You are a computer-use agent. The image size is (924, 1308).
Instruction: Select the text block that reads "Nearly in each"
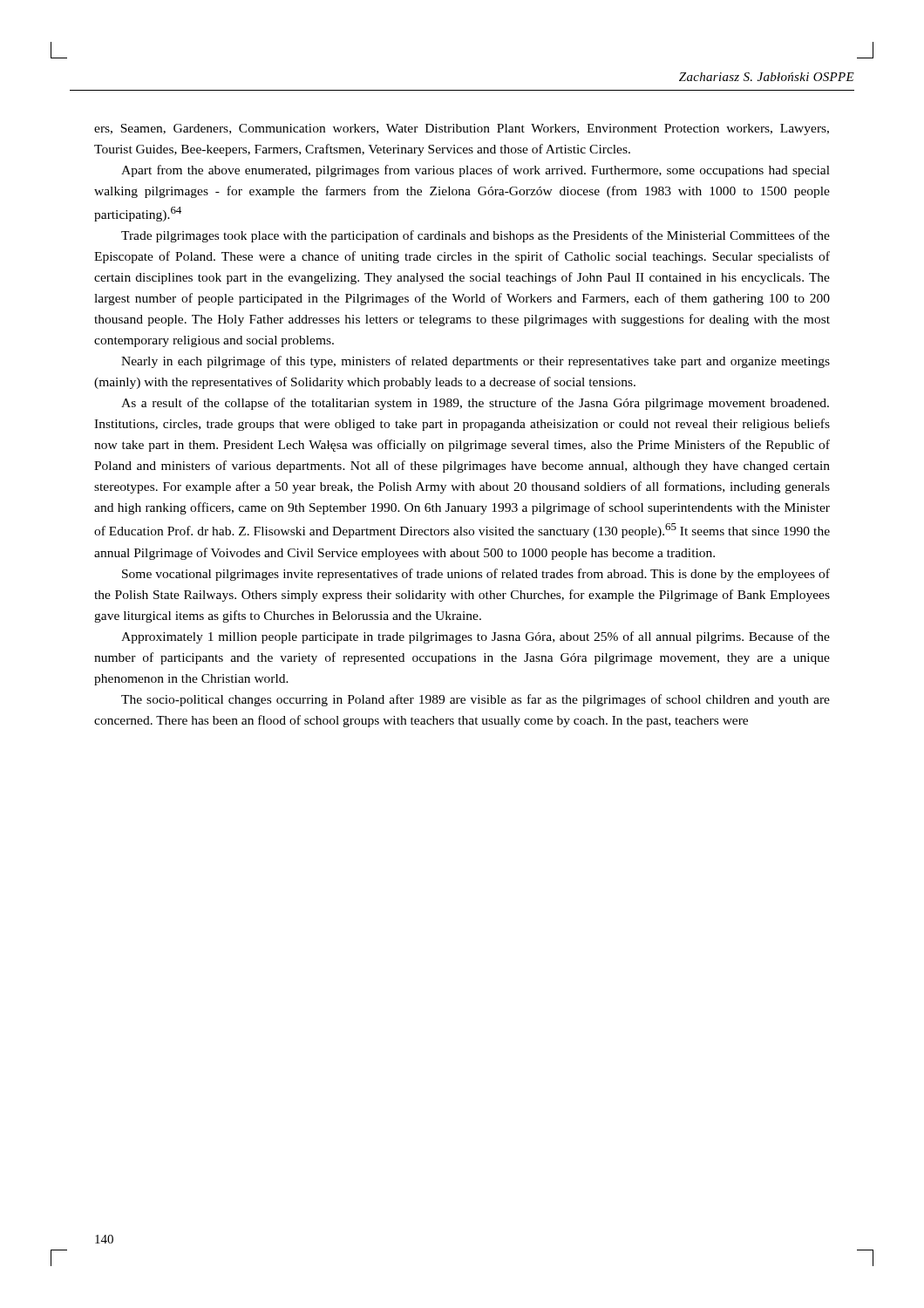(462, 372)
